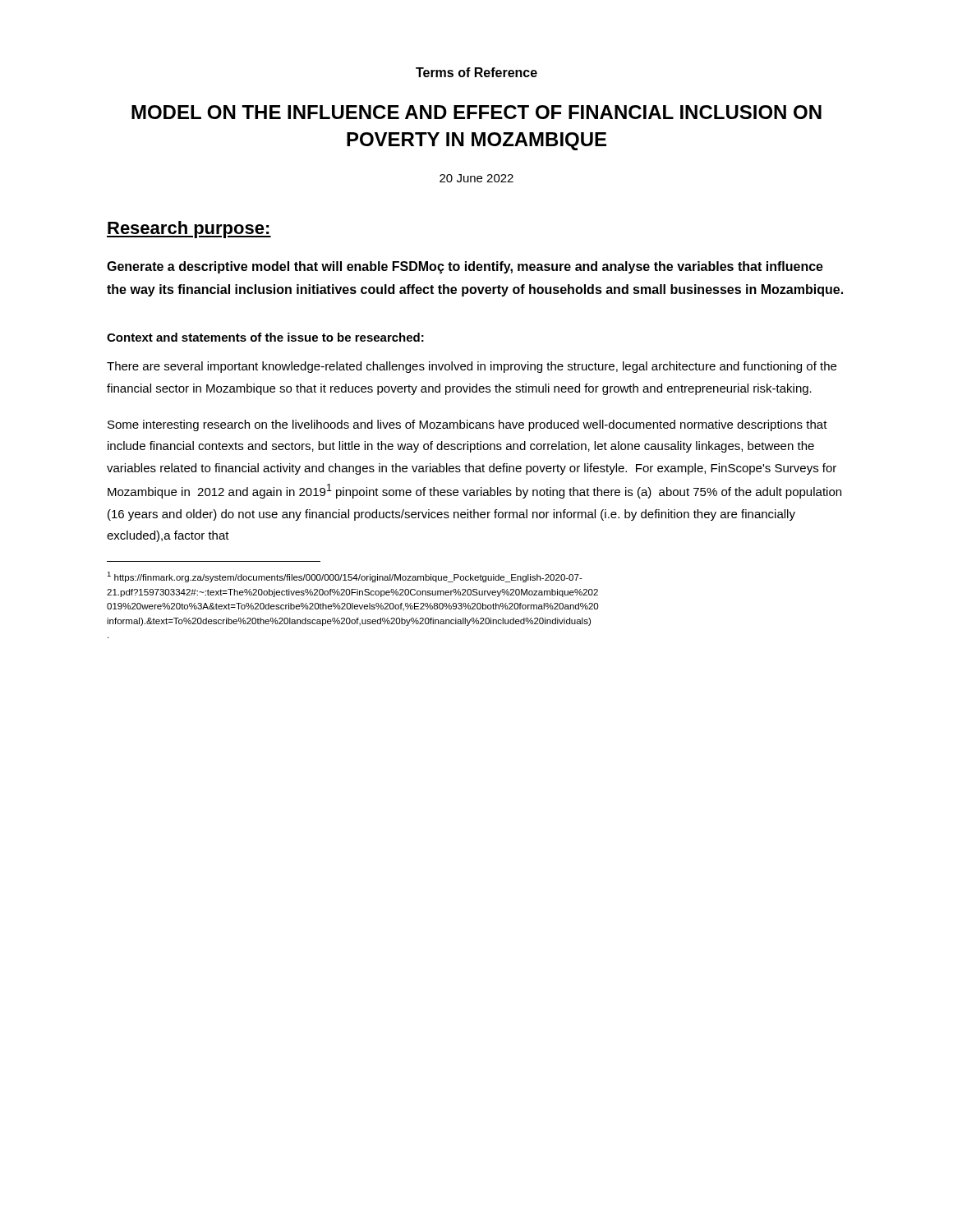This screenshot has height=1232, width=953.
Task: Locate the section header containing "MODEL ON THE INFLUENCE"
Action: click(x=476, y=126)
